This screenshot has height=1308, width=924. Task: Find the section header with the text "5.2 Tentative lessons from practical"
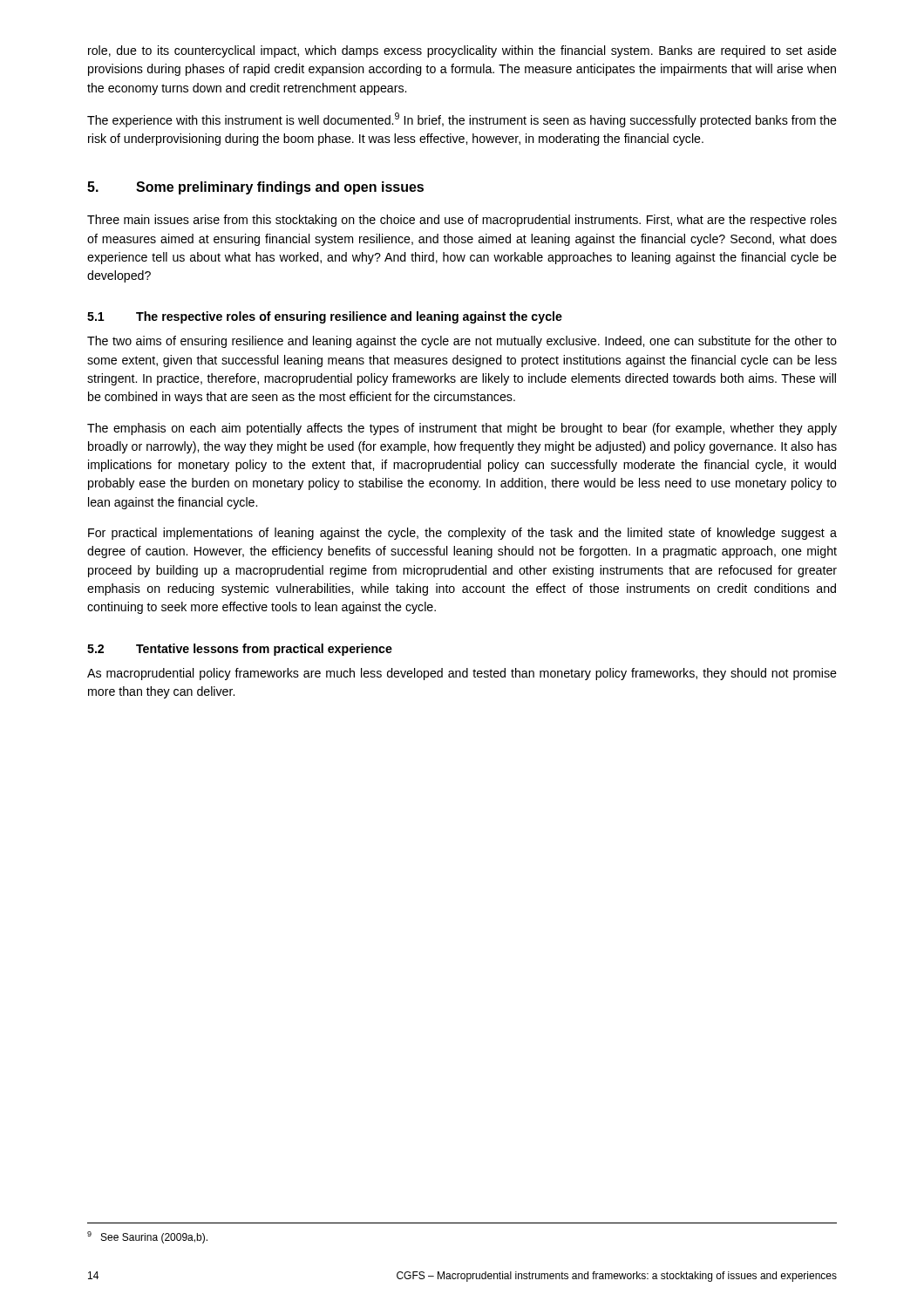pos(240,648)
